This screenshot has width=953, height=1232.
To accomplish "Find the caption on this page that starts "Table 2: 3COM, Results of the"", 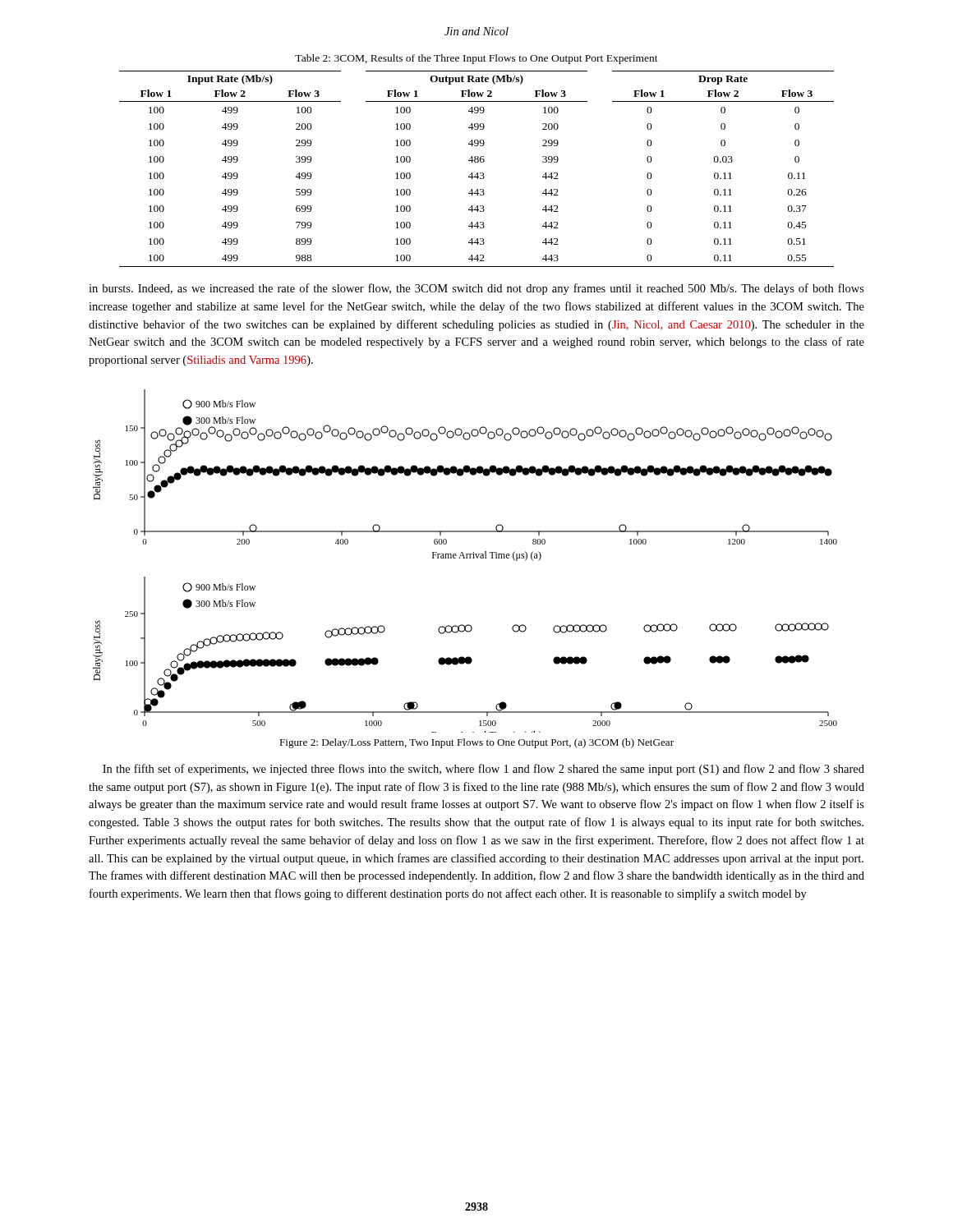I will (476, 58).
